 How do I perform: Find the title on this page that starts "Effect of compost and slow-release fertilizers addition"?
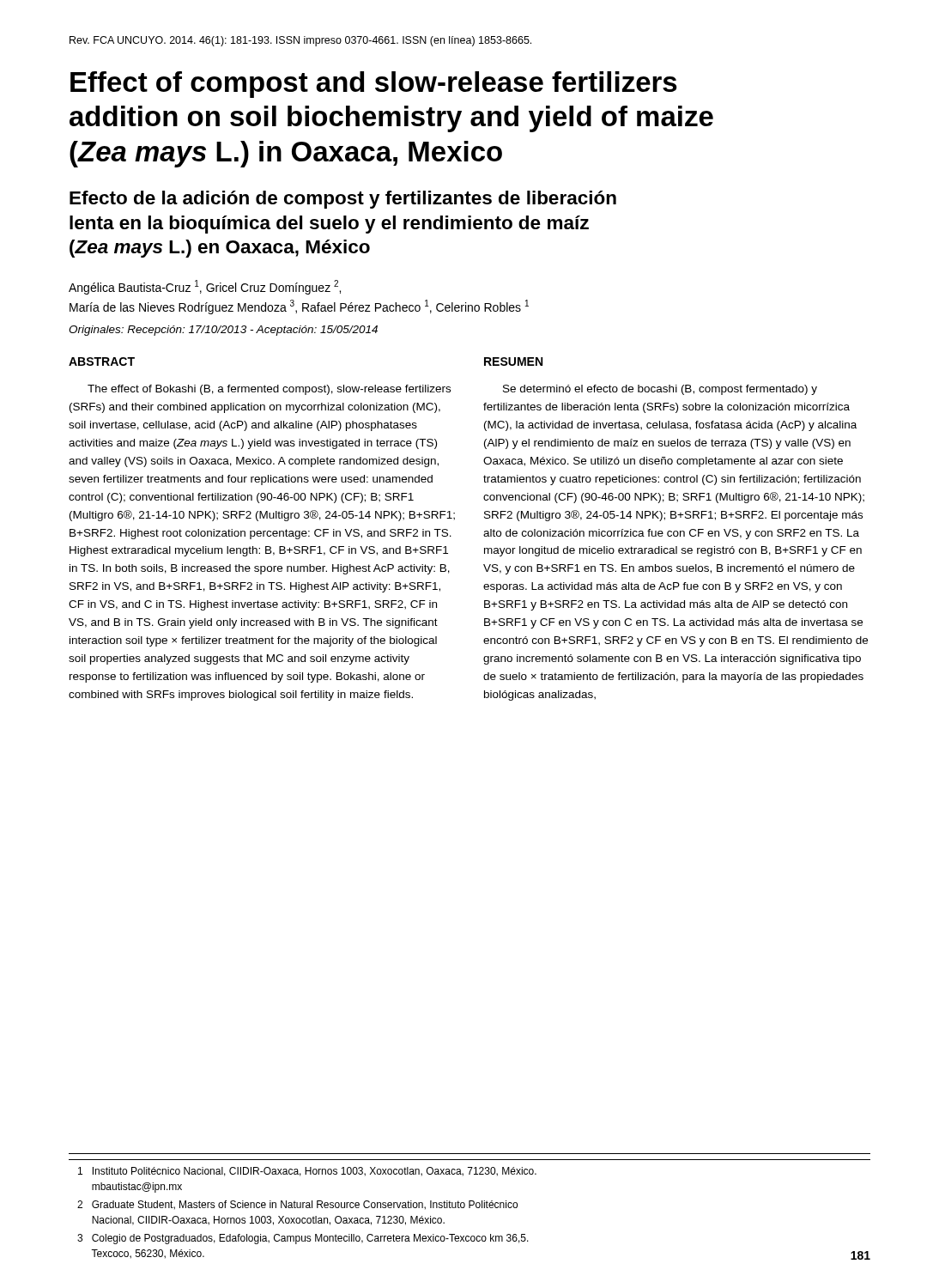(391, 117)
